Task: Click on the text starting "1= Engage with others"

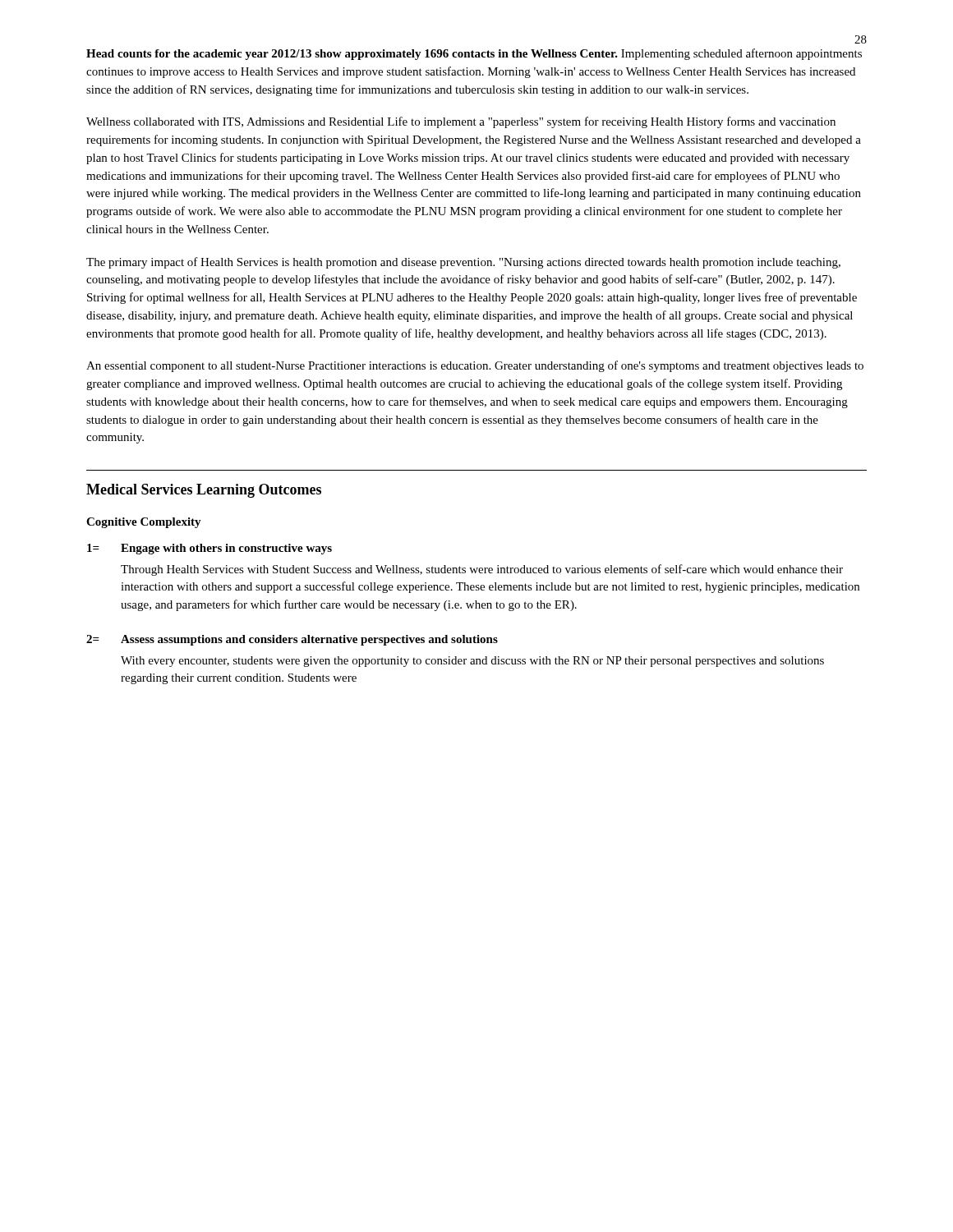Action: [x=476, y=577]
